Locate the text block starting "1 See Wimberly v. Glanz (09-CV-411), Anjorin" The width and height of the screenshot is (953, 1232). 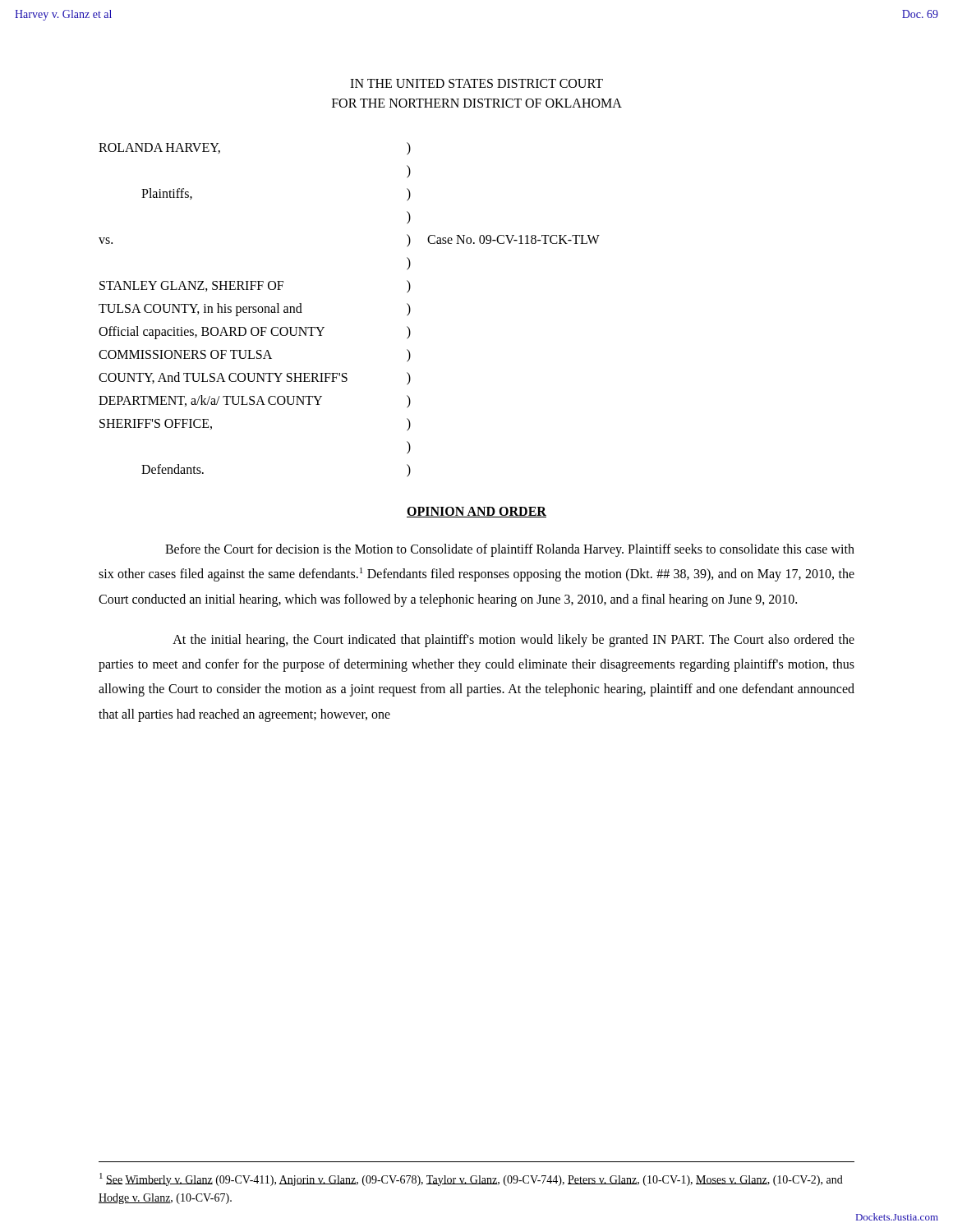click(476, 1188)
